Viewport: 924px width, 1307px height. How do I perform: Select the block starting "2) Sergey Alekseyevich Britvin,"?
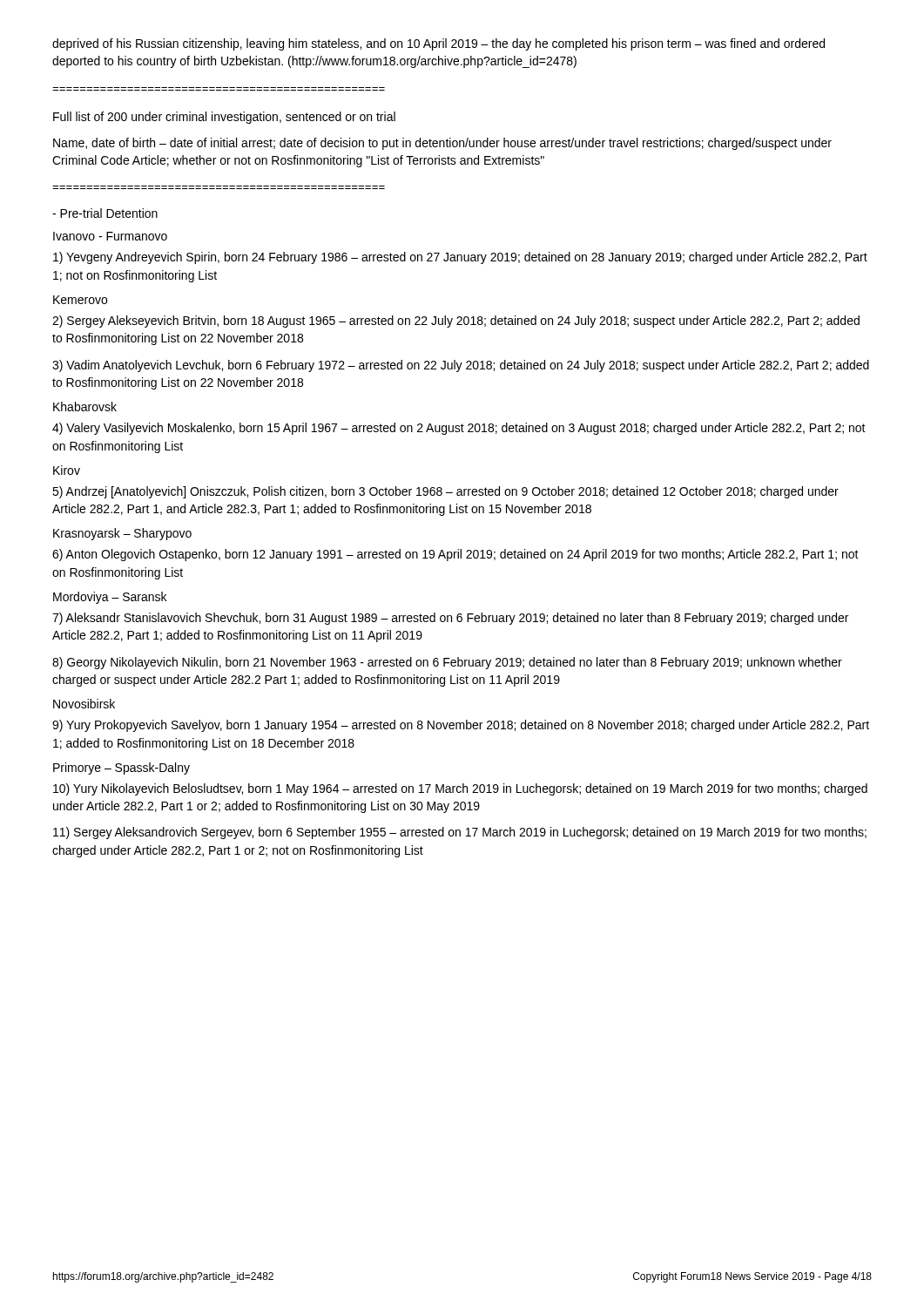coord(456,330)
